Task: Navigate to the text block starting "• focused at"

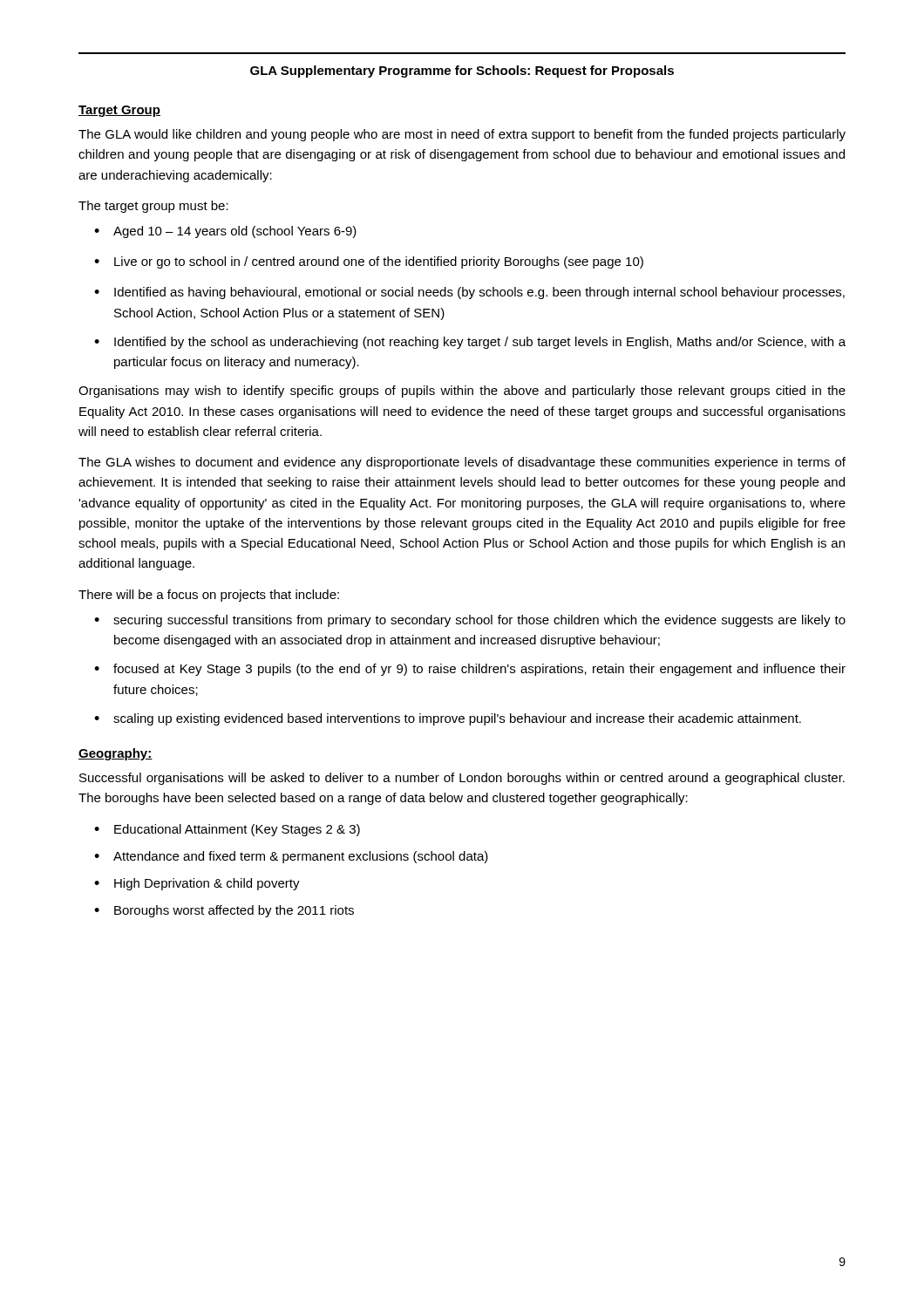Action: (470, 679)
